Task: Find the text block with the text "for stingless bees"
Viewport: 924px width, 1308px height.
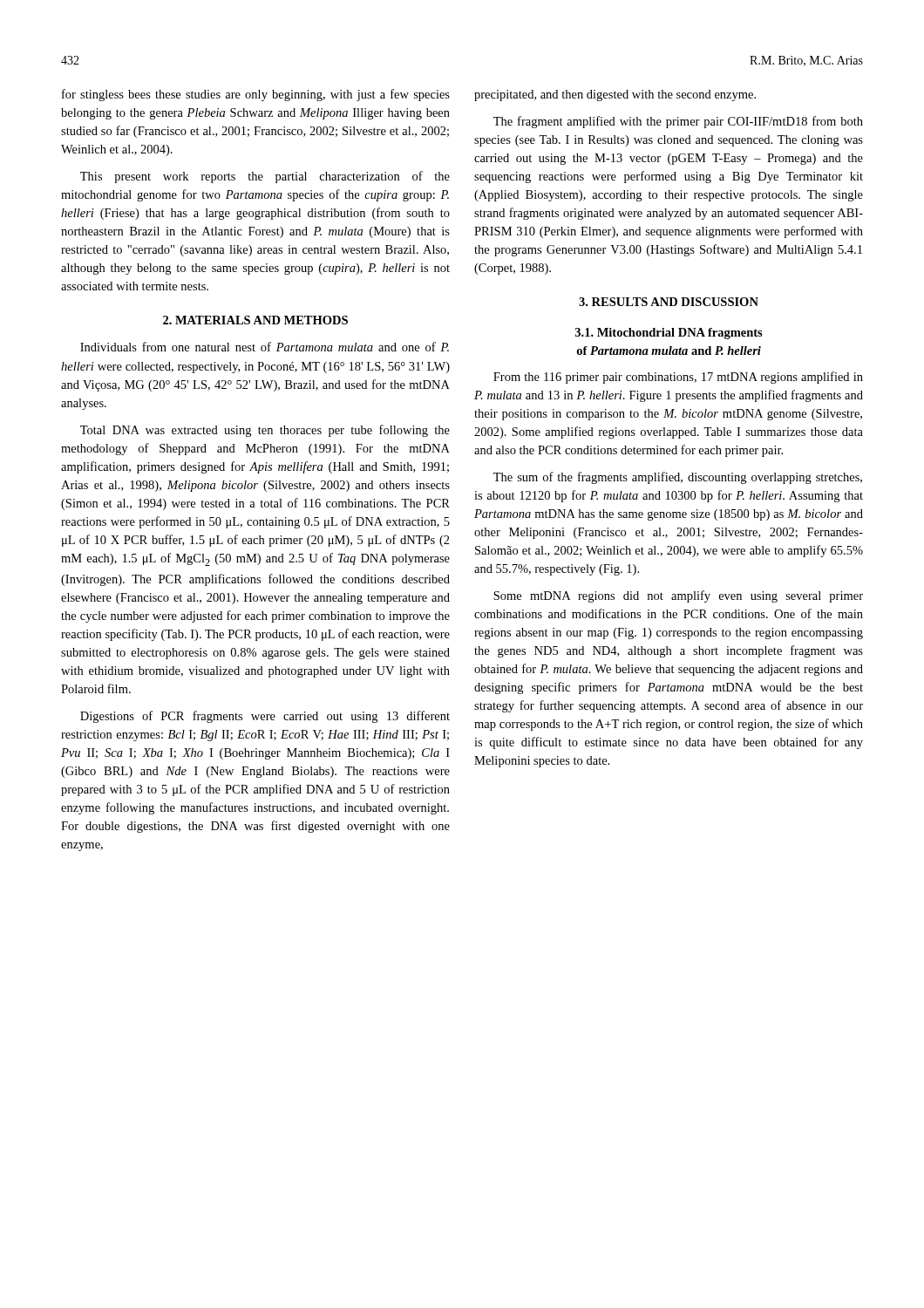Action: tap(255, 191)
